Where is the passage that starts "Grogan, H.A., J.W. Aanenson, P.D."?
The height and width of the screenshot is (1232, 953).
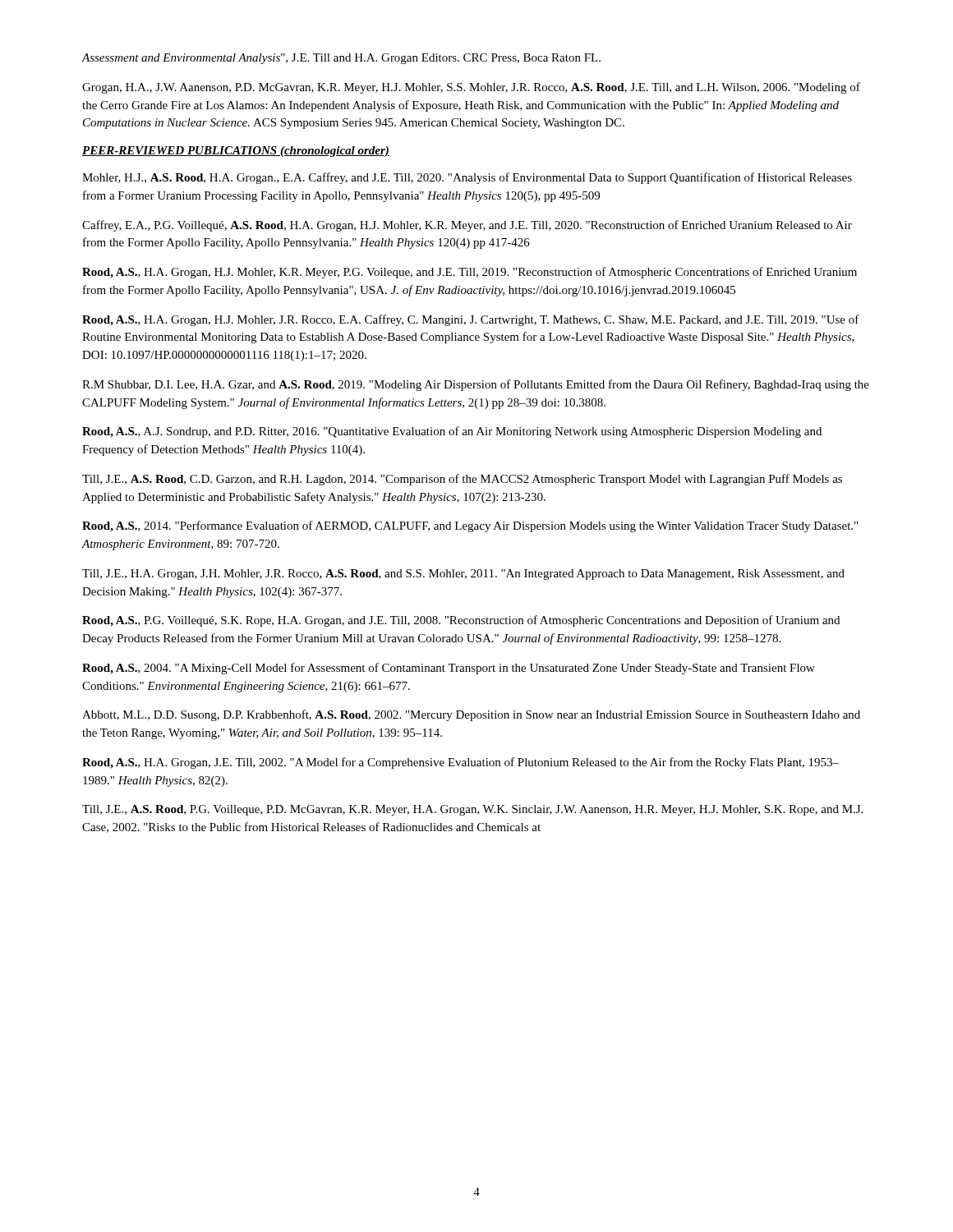pyautogui.click(x=471, y=105)
